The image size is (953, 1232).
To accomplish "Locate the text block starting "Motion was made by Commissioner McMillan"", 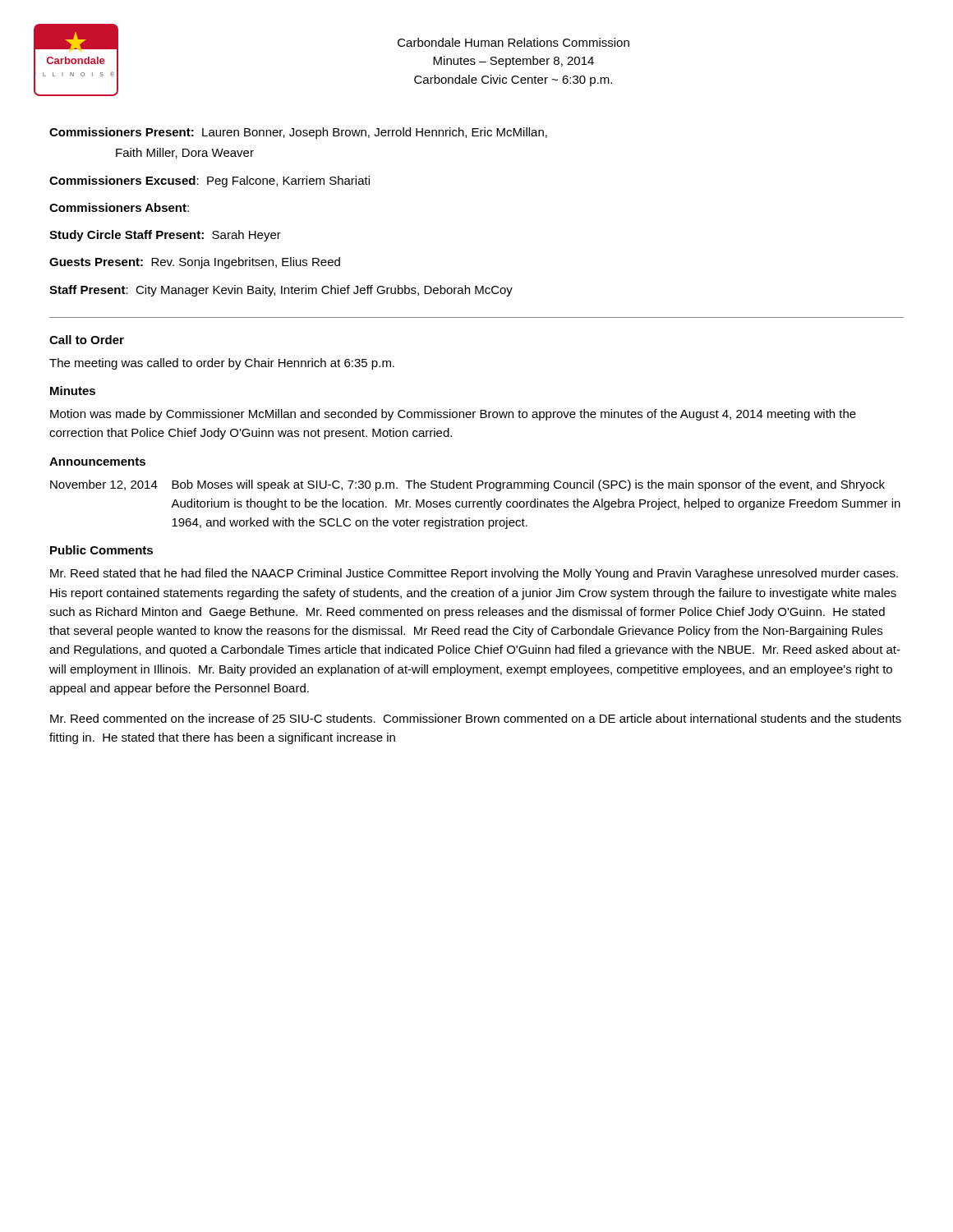I will (x=453, y=423).
